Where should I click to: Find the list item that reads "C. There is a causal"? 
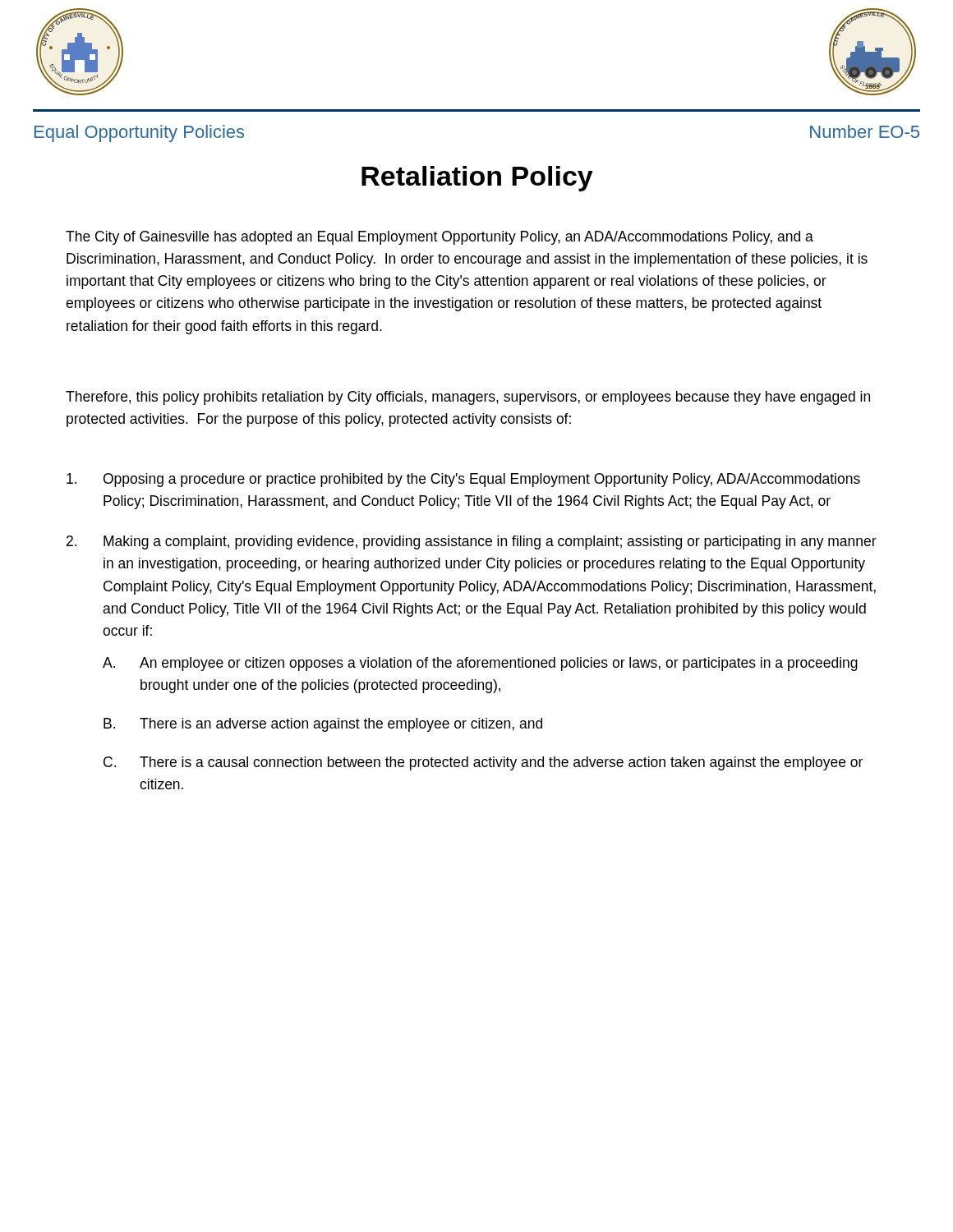coord(495,774)
